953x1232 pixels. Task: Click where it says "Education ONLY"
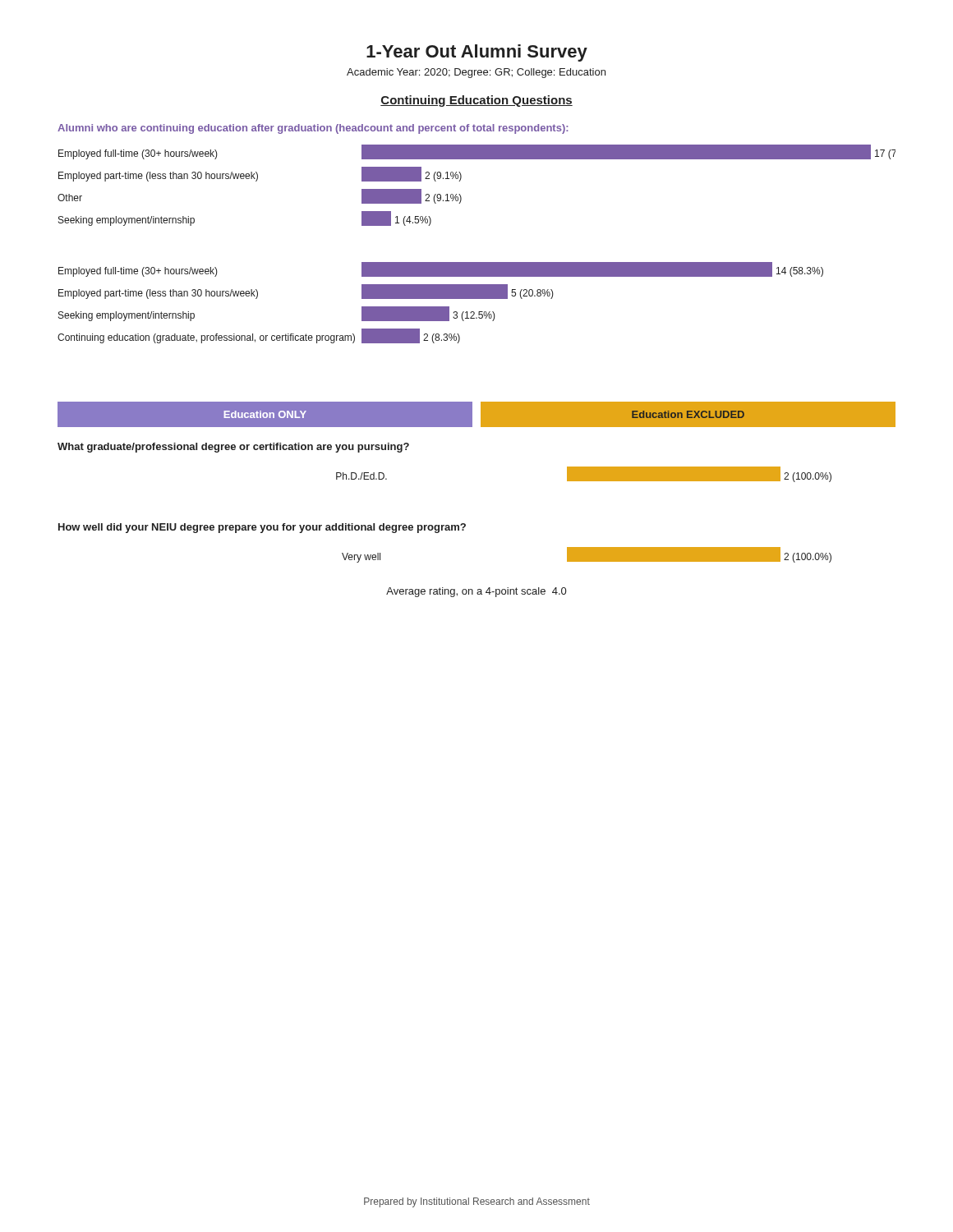(x=265, y=414)
